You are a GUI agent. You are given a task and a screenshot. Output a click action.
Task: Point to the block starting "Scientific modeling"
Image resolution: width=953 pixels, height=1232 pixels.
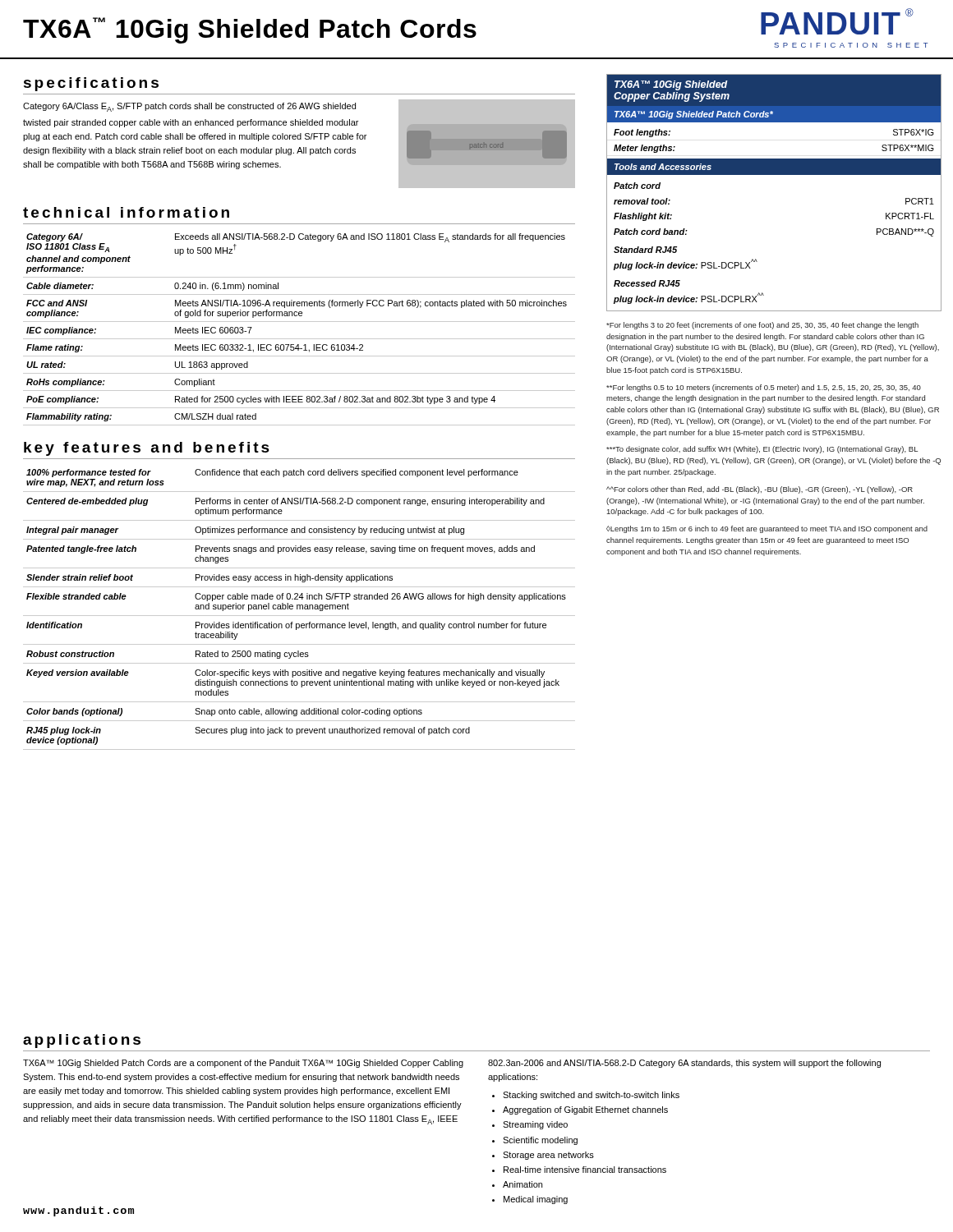click(x=540, y=1140)
